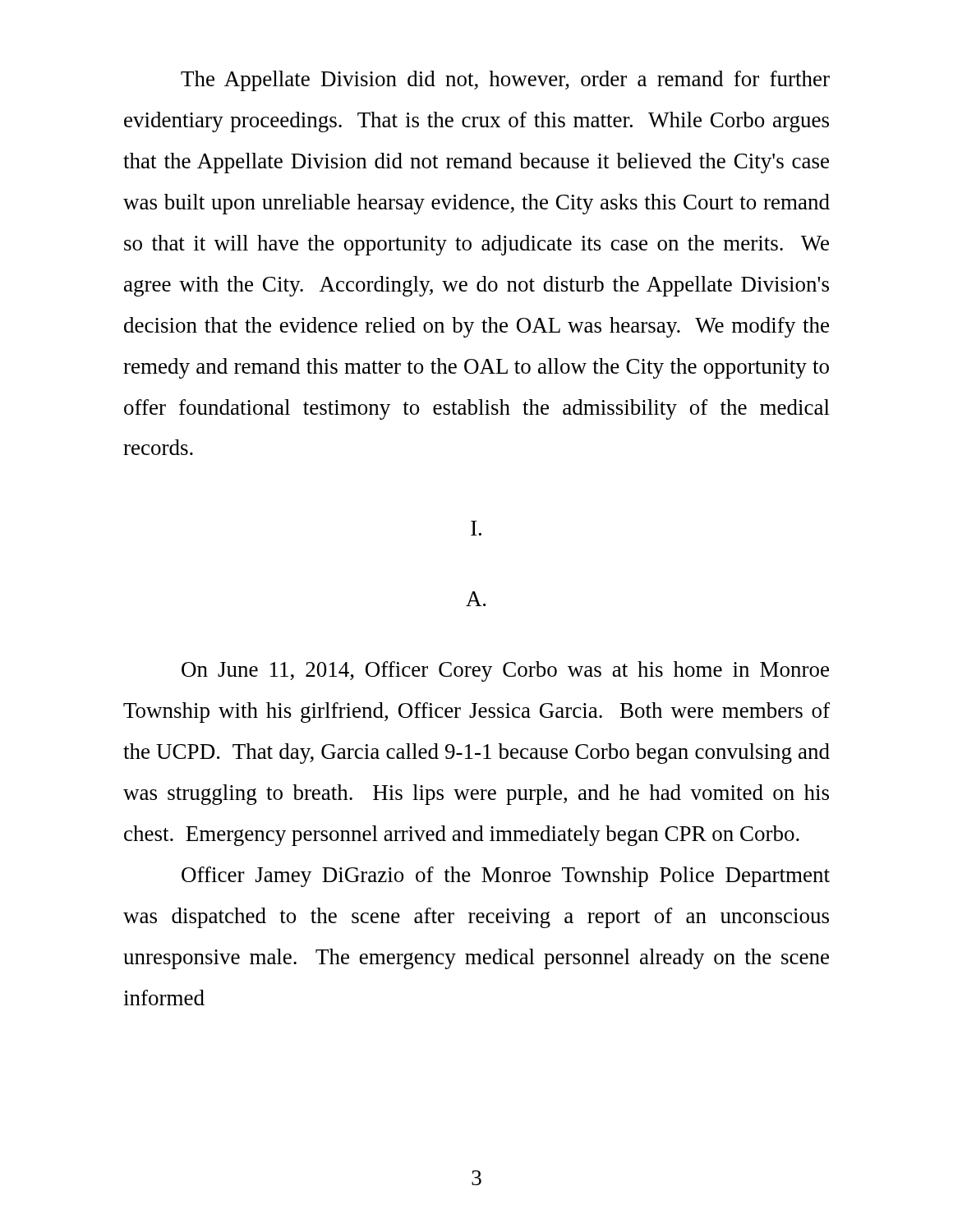Point to the block beginning "Officer Jamey DiGrazio"

pyautogui.click(x=506, y=877)
